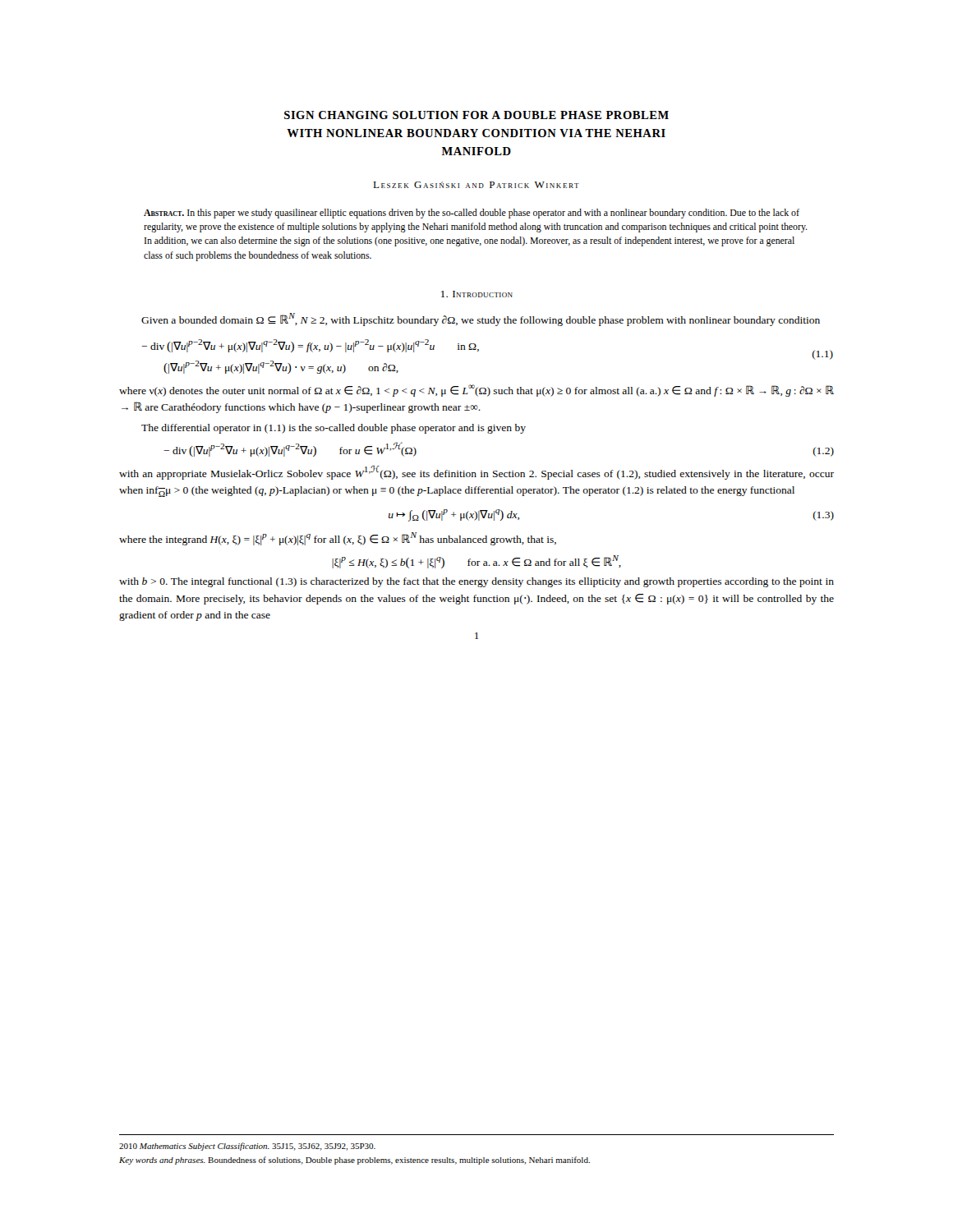Navigate to the element starting "Leszek Gasiński and Patrick Winkert"
Viewport: 953px width, 1232px height.
point(476,185)
